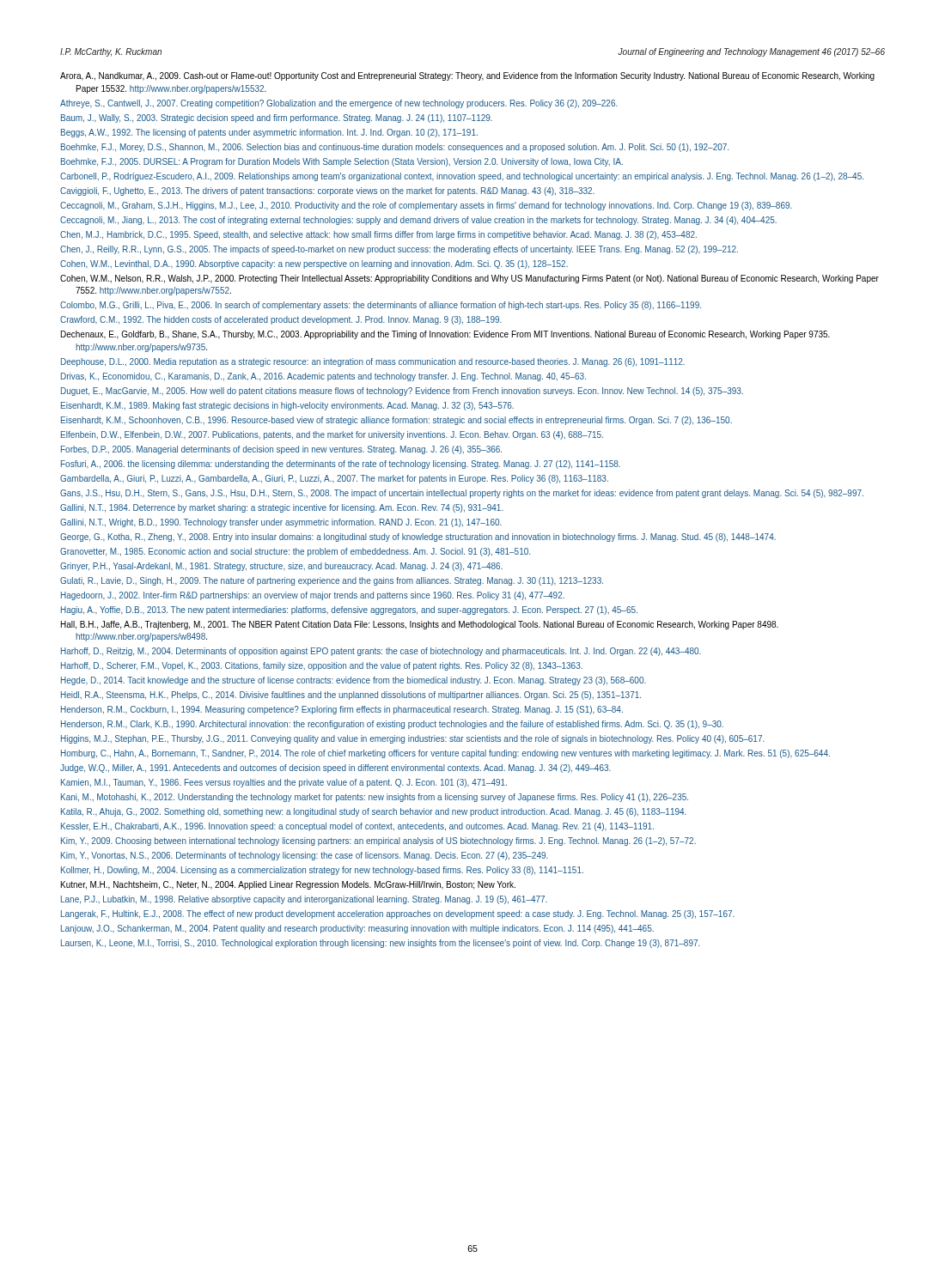The height and width of the screenshot is (1288, 945).
Task: Click on the element starting "Cohen, W.M., Levinthal, D.A., 1990. Absorptive capacity: a"
Action: (314, 264)
